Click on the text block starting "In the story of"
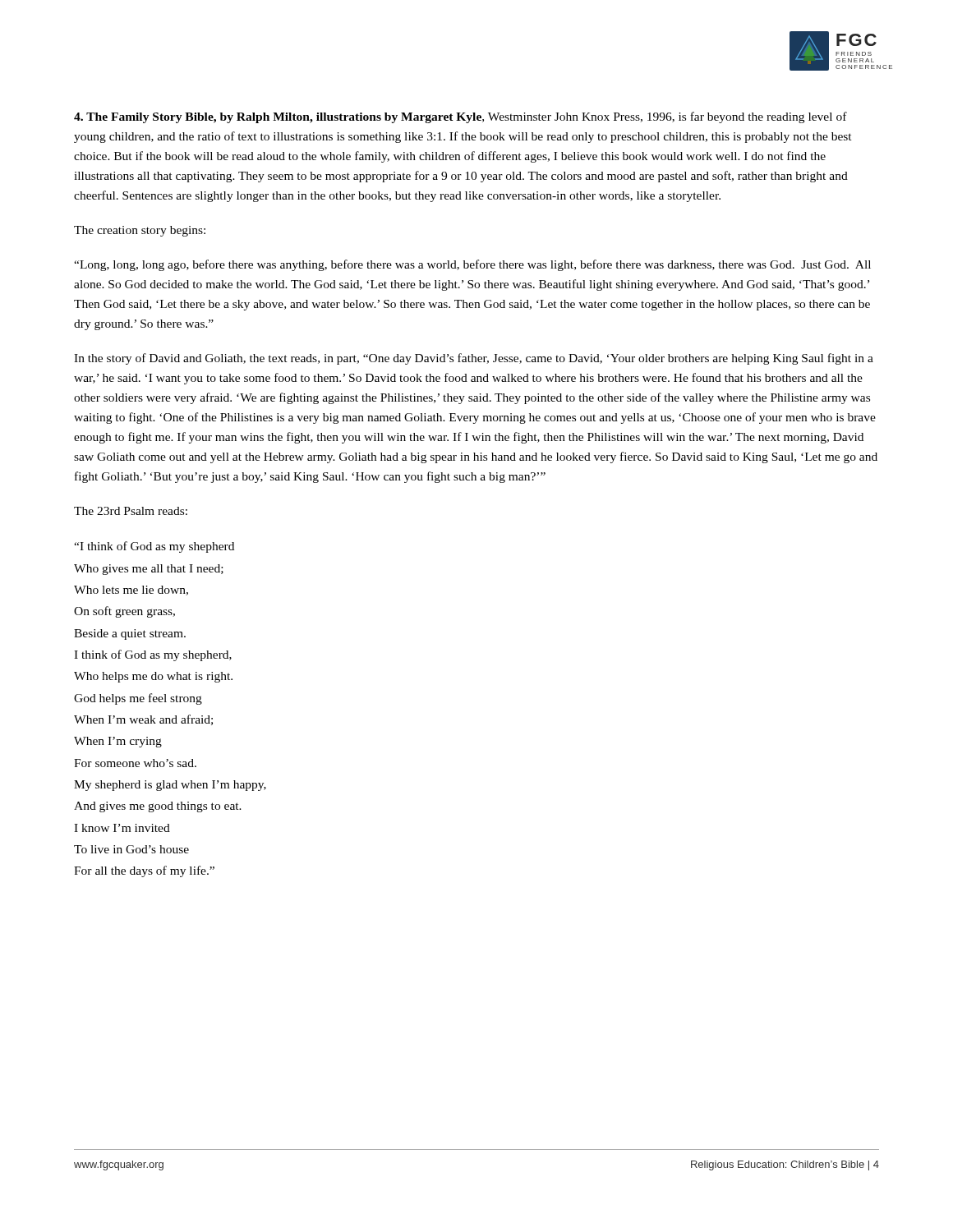The width and height of the screenshot is (953, 1232). pos(476,417)
